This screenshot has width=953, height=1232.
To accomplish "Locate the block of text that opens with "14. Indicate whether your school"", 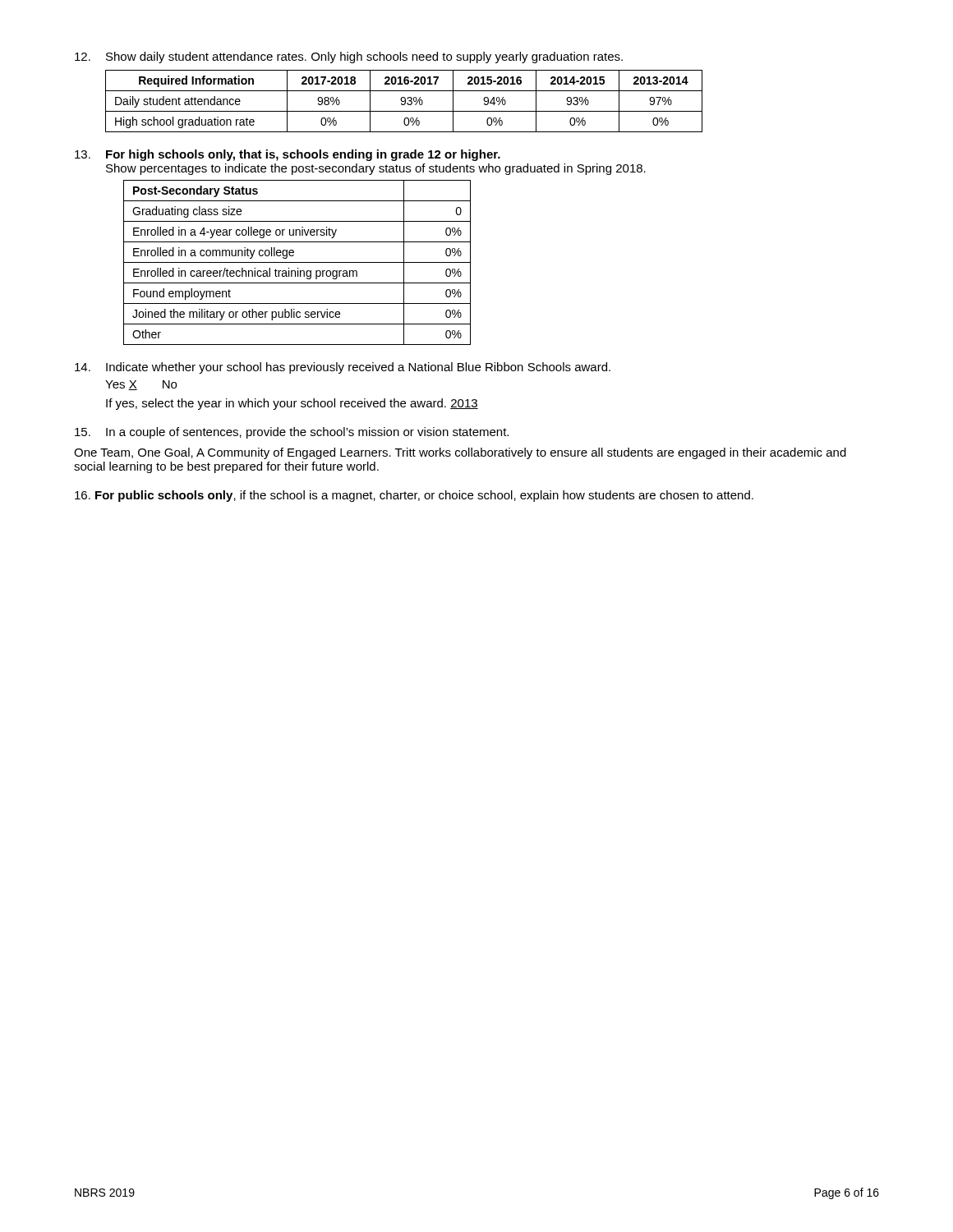I will click(x=476, y=367).
